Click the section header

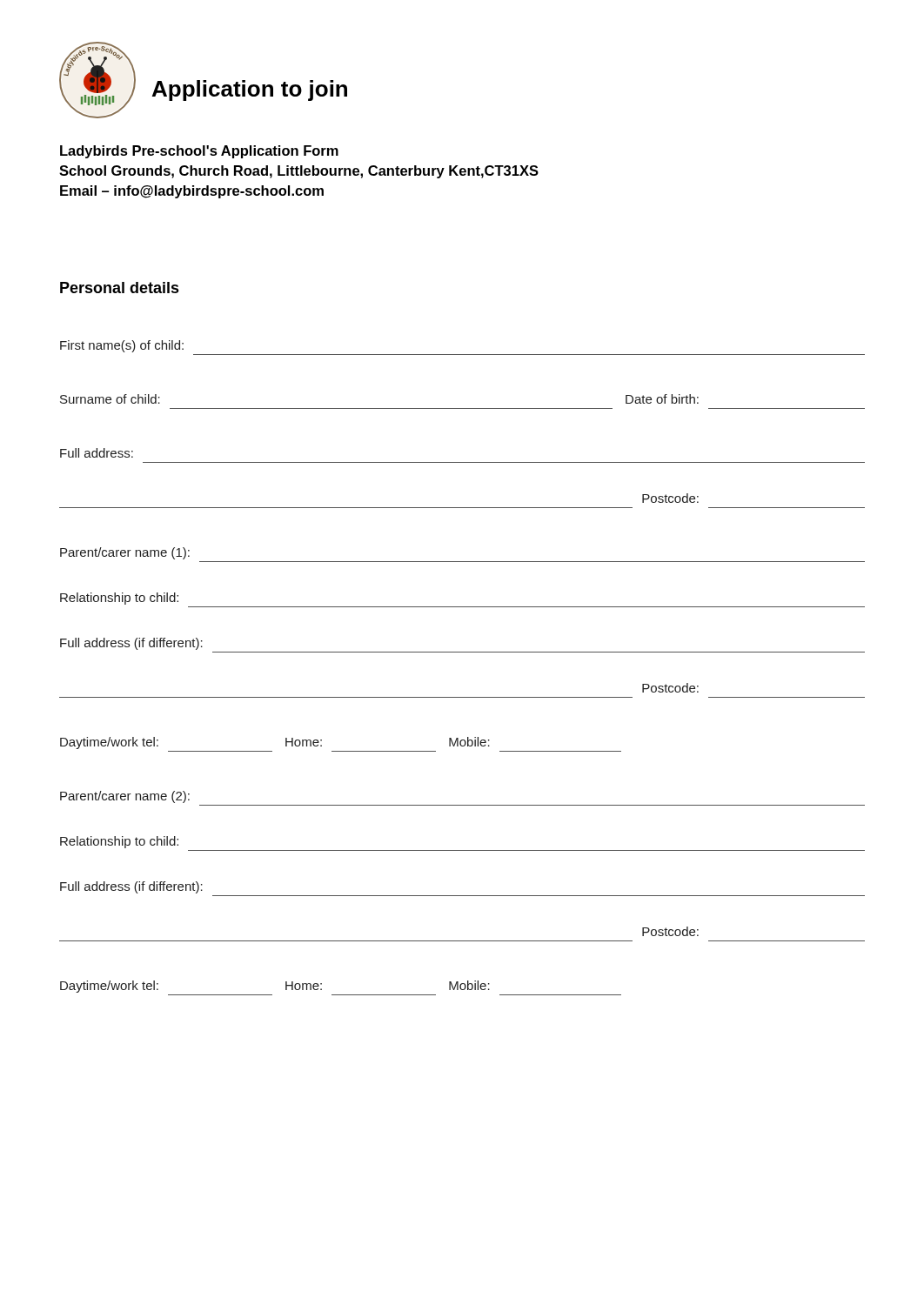tap(119, 288)
